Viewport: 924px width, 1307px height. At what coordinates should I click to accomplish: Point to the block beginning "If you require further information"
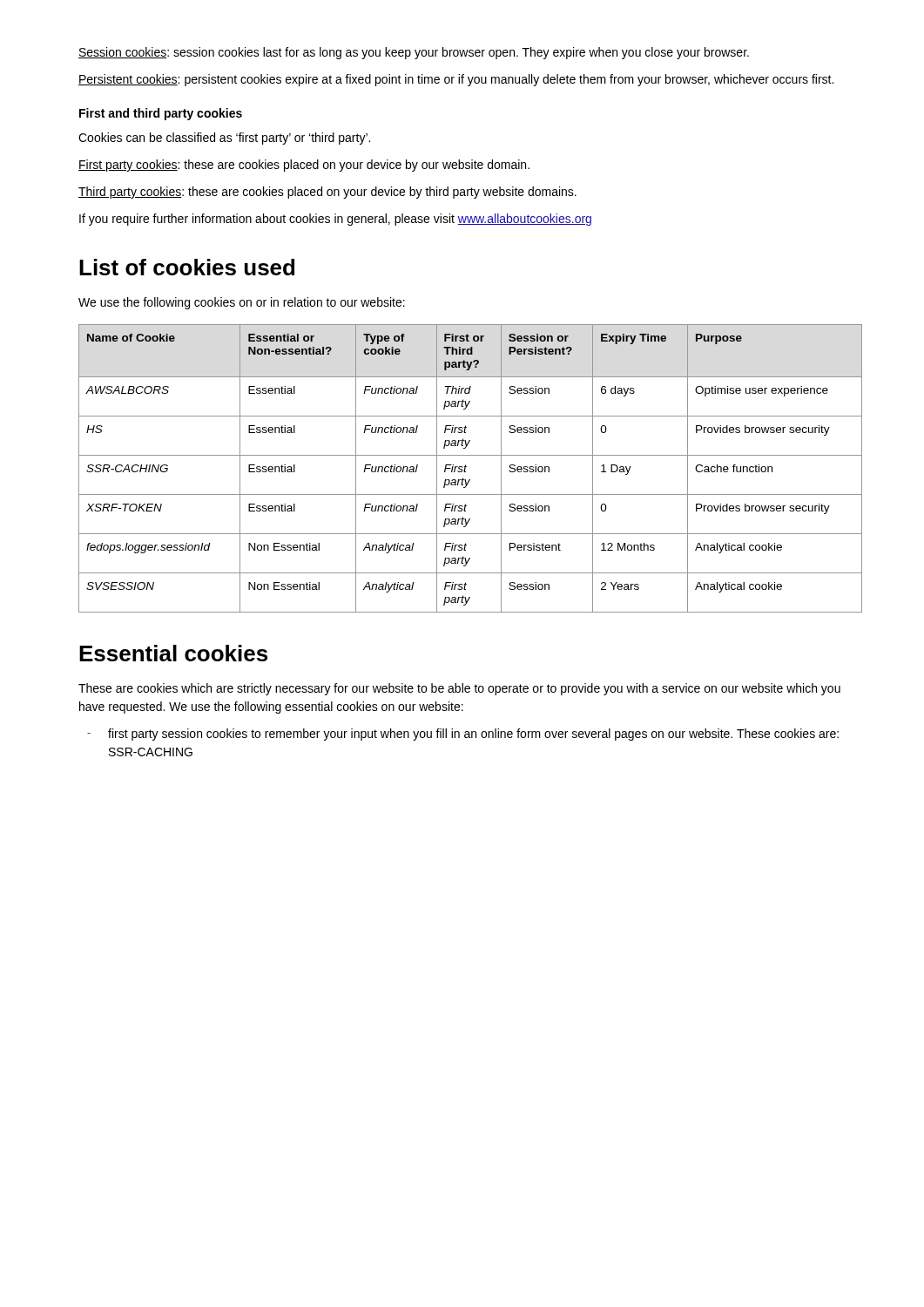click(335, 219)
